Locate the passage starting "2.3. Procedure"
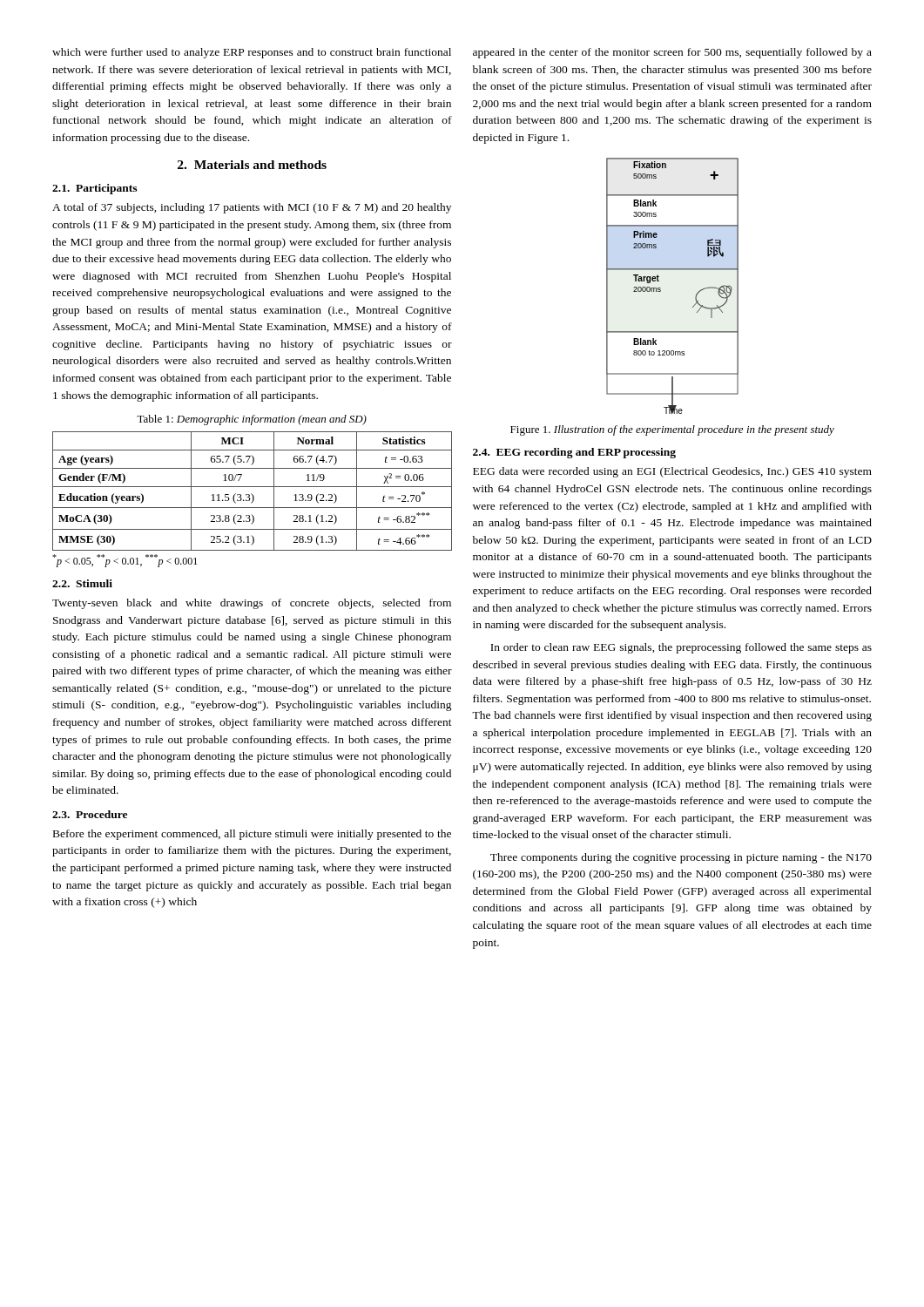This screenshot has height=1307, width=924. click(90, 814)
